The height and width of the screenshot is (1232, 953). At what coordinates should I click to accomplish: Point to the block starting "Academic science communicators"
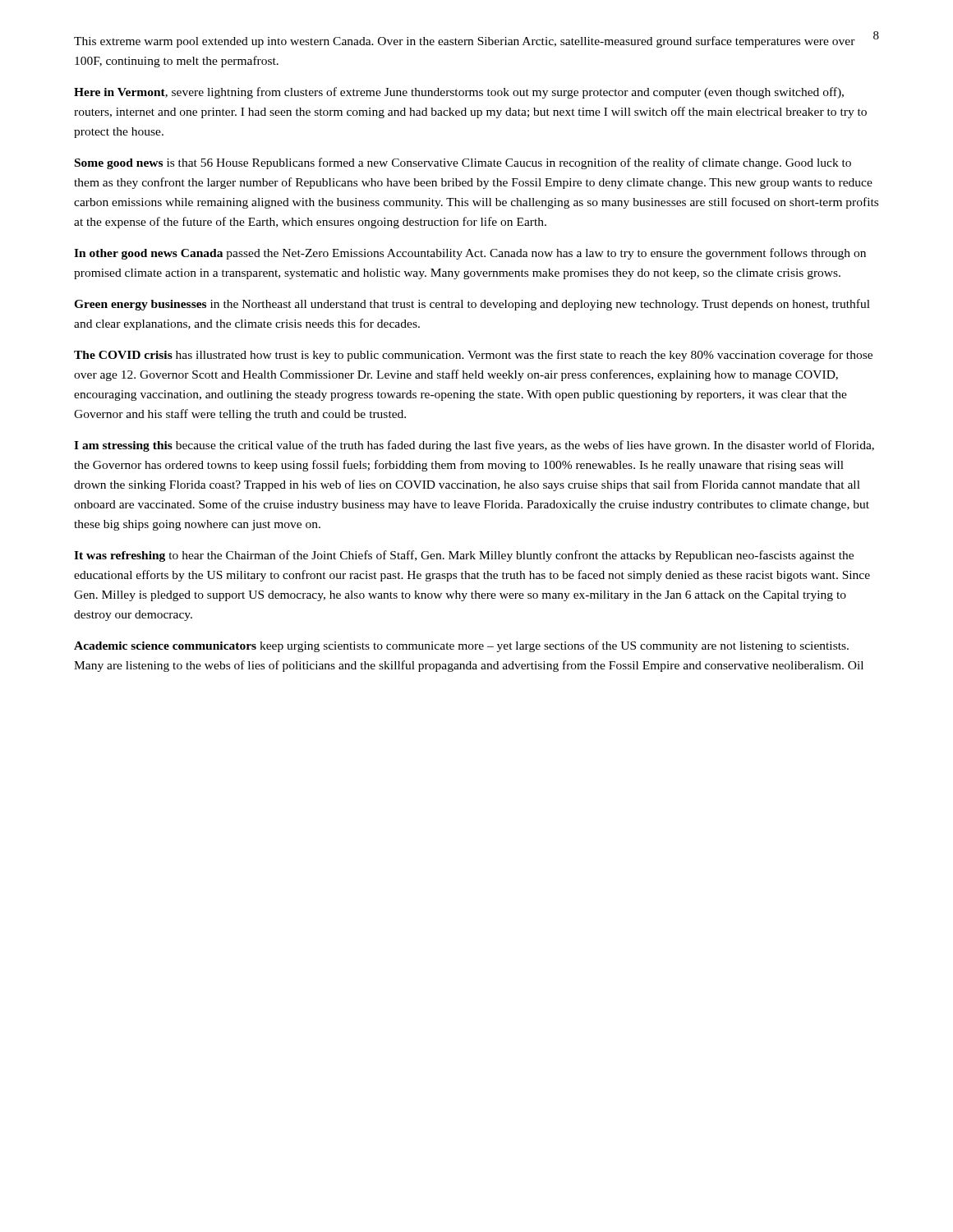click(x=476, y=656)
